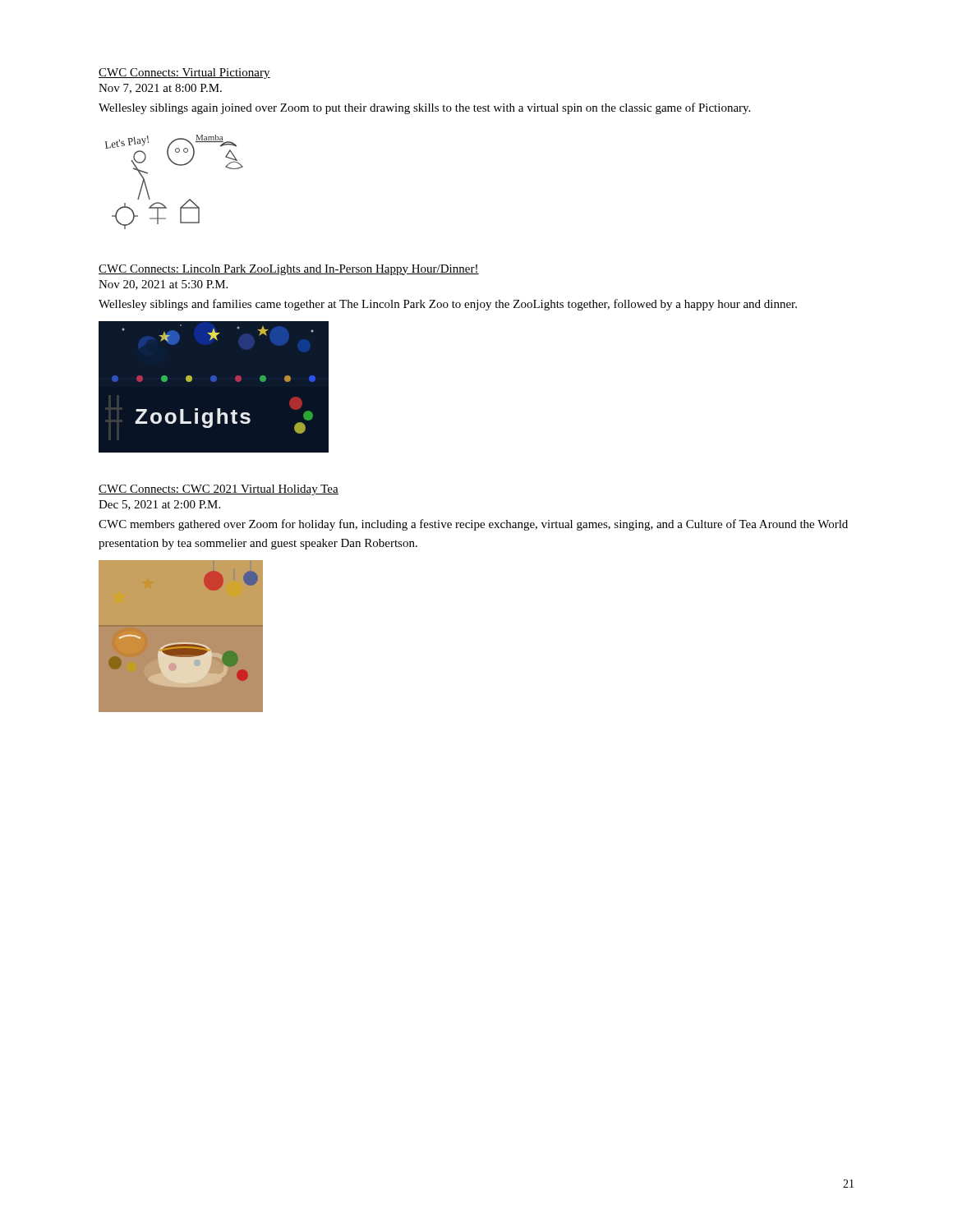The image size is (953, 1232).
Task: Point to the element starting "Wellesley siblings again joined over"
Action: pos(425,108)
